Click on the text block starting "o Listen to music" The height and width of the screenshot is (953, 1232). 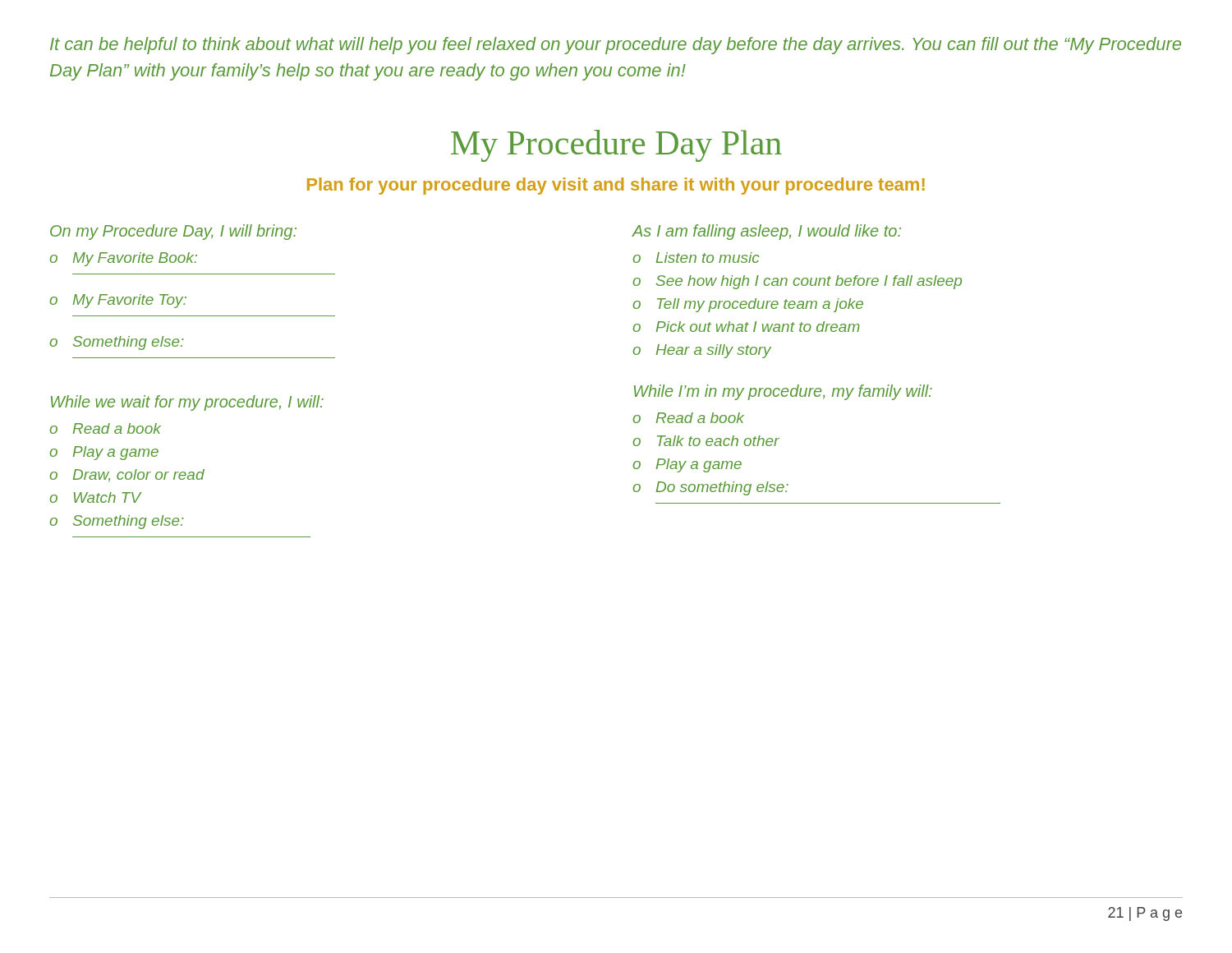(696, 258)
